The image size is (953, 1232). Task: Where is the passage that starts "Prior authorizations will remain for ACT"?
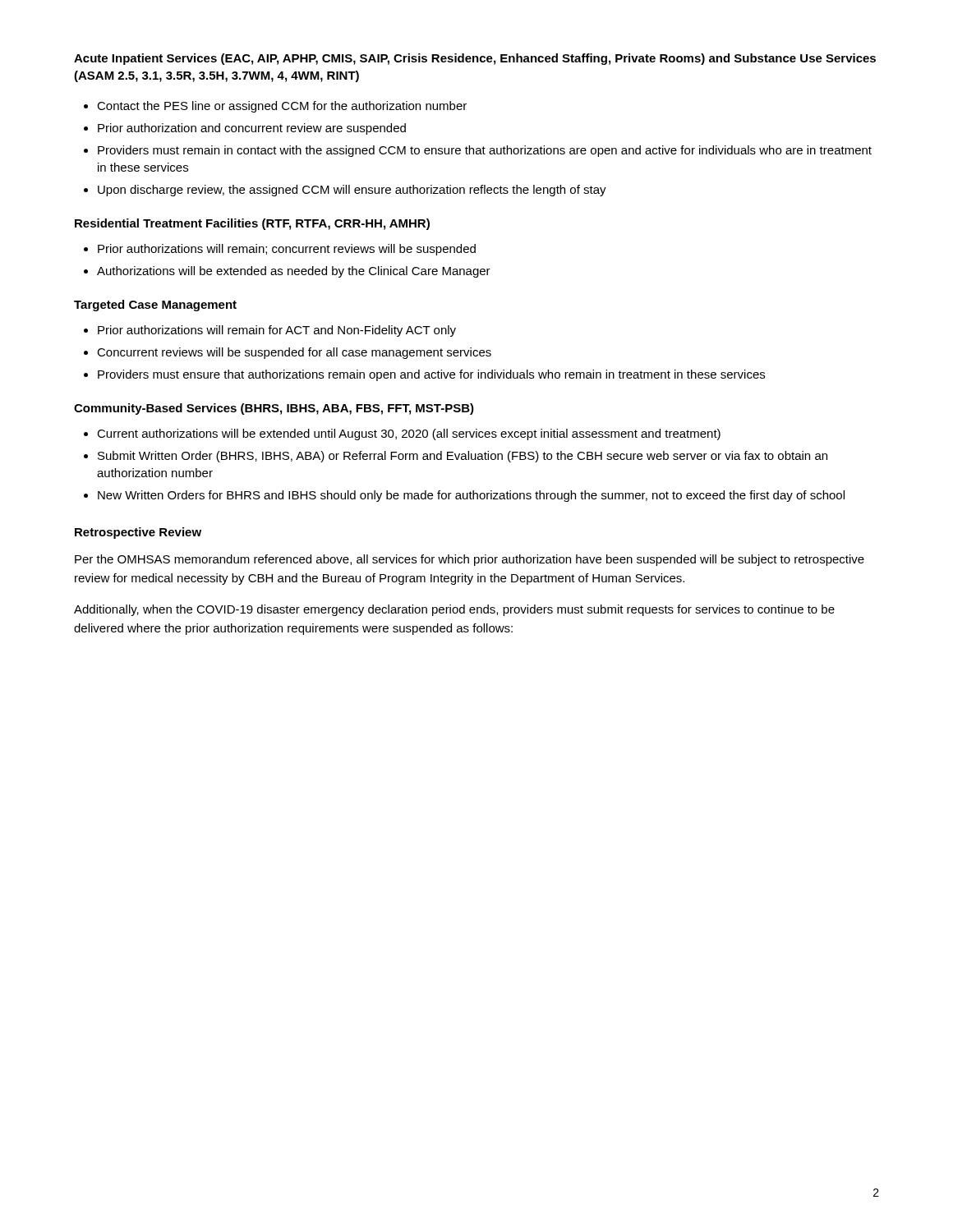coord(277,331)
